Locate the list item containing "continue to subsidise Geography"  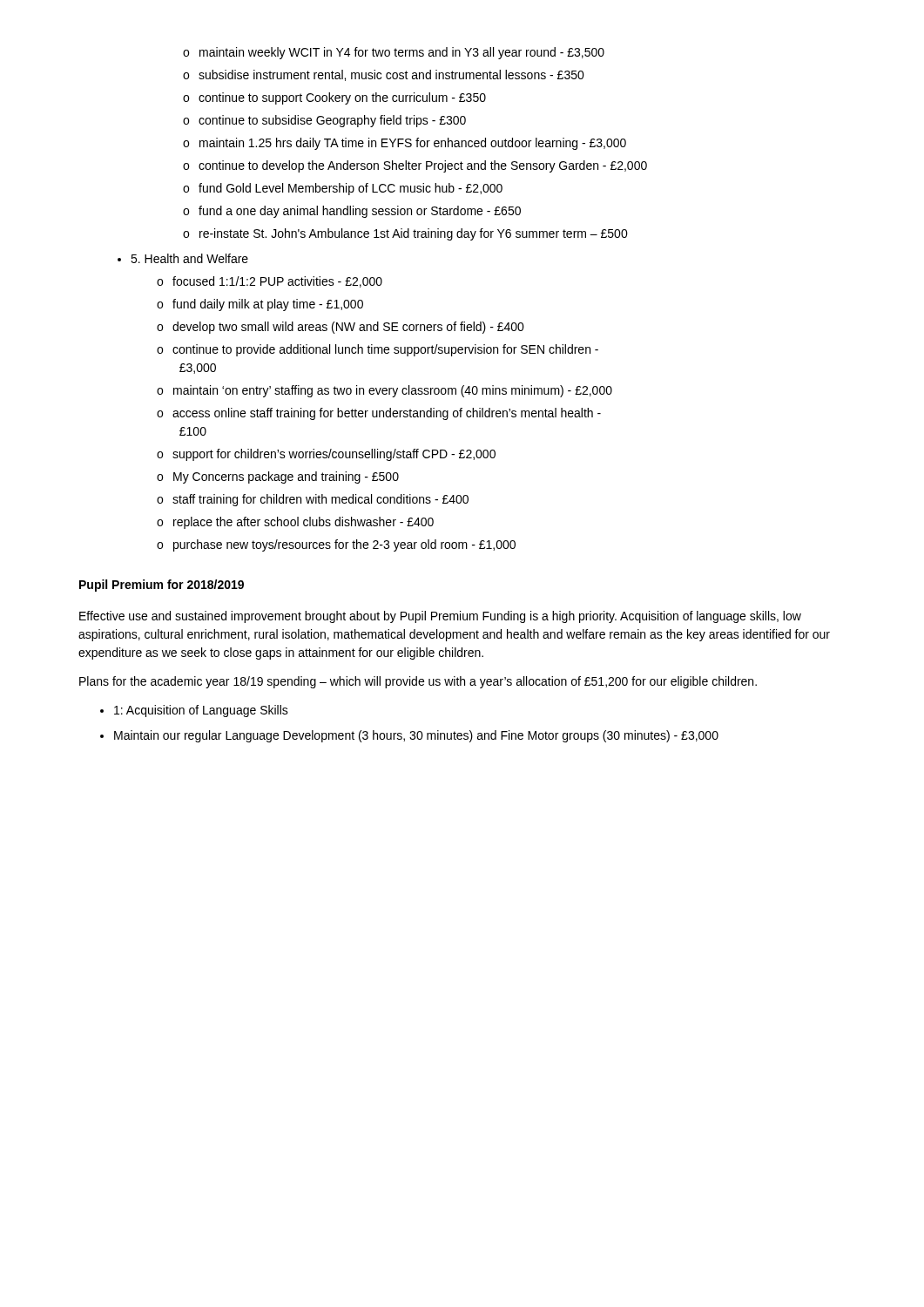click(332, 120)
